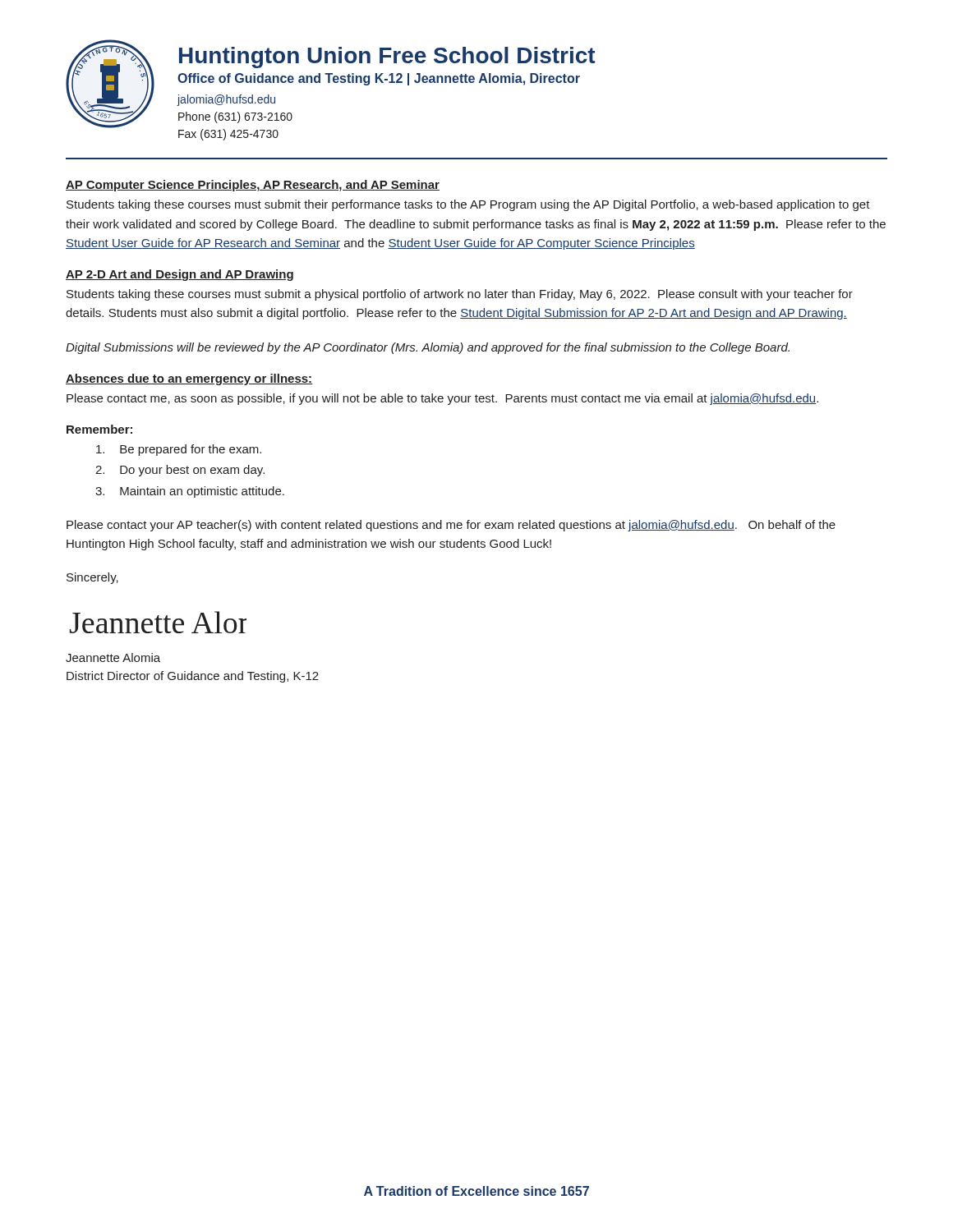953x1232 pixels.
Task: Select the text block that reads "Jeannette Alomia District Director"
Action: coord(192,666)
